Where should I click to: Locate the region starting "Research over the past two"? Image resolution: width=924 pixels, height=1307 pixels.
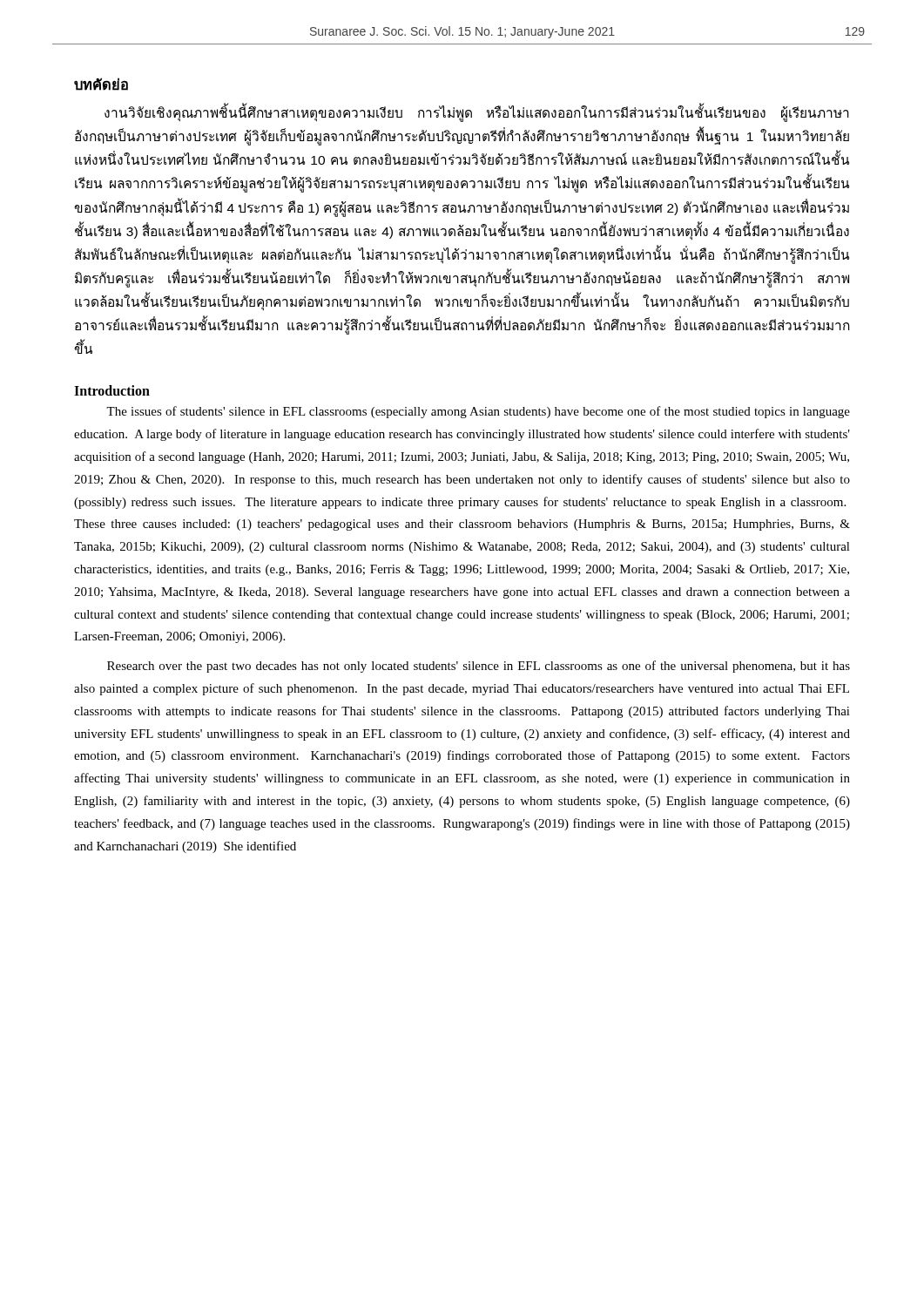pyautogui.click(x=462, y=756)
